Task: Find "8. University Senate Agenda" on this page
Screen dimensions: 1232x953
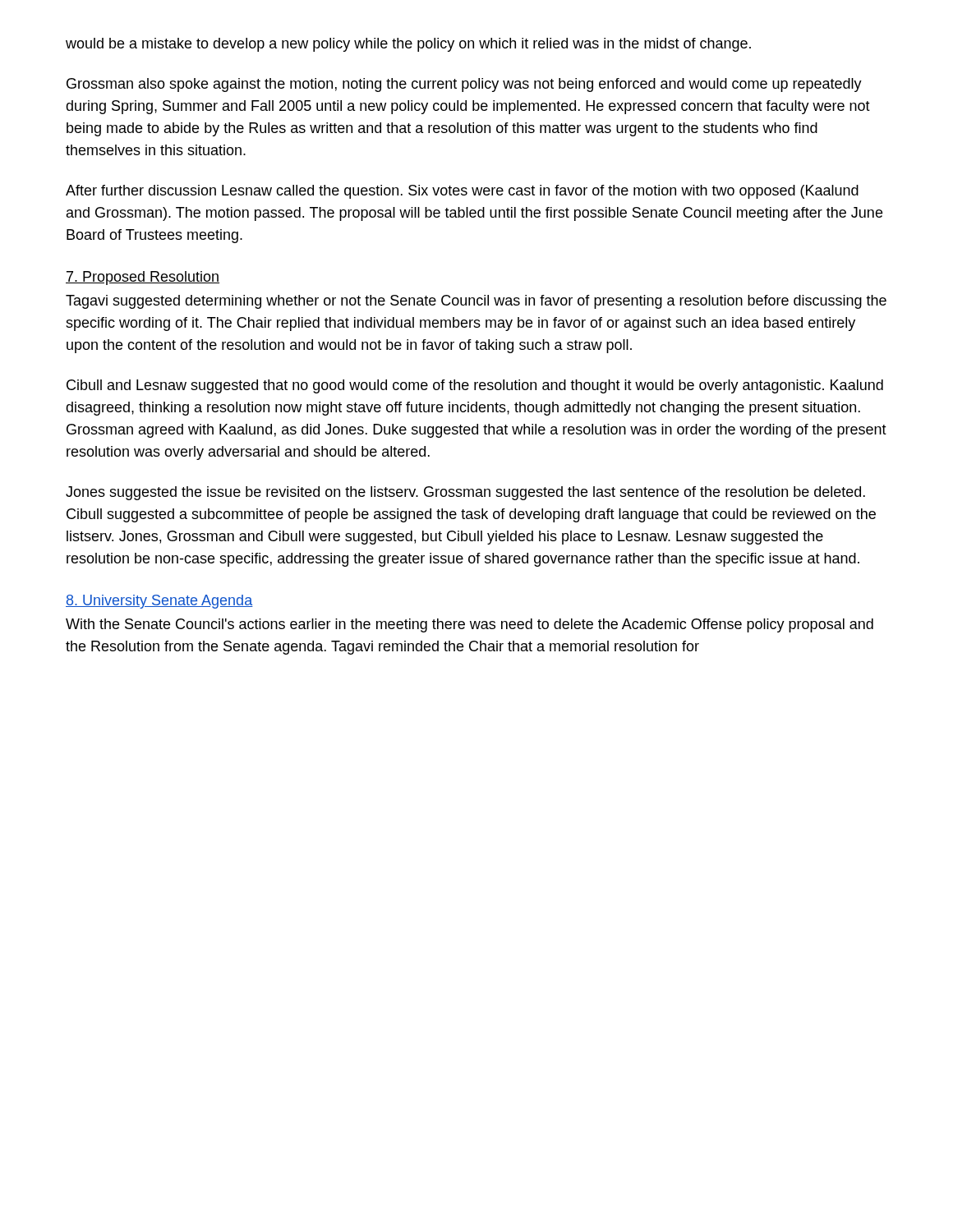Action: [159, 600]
